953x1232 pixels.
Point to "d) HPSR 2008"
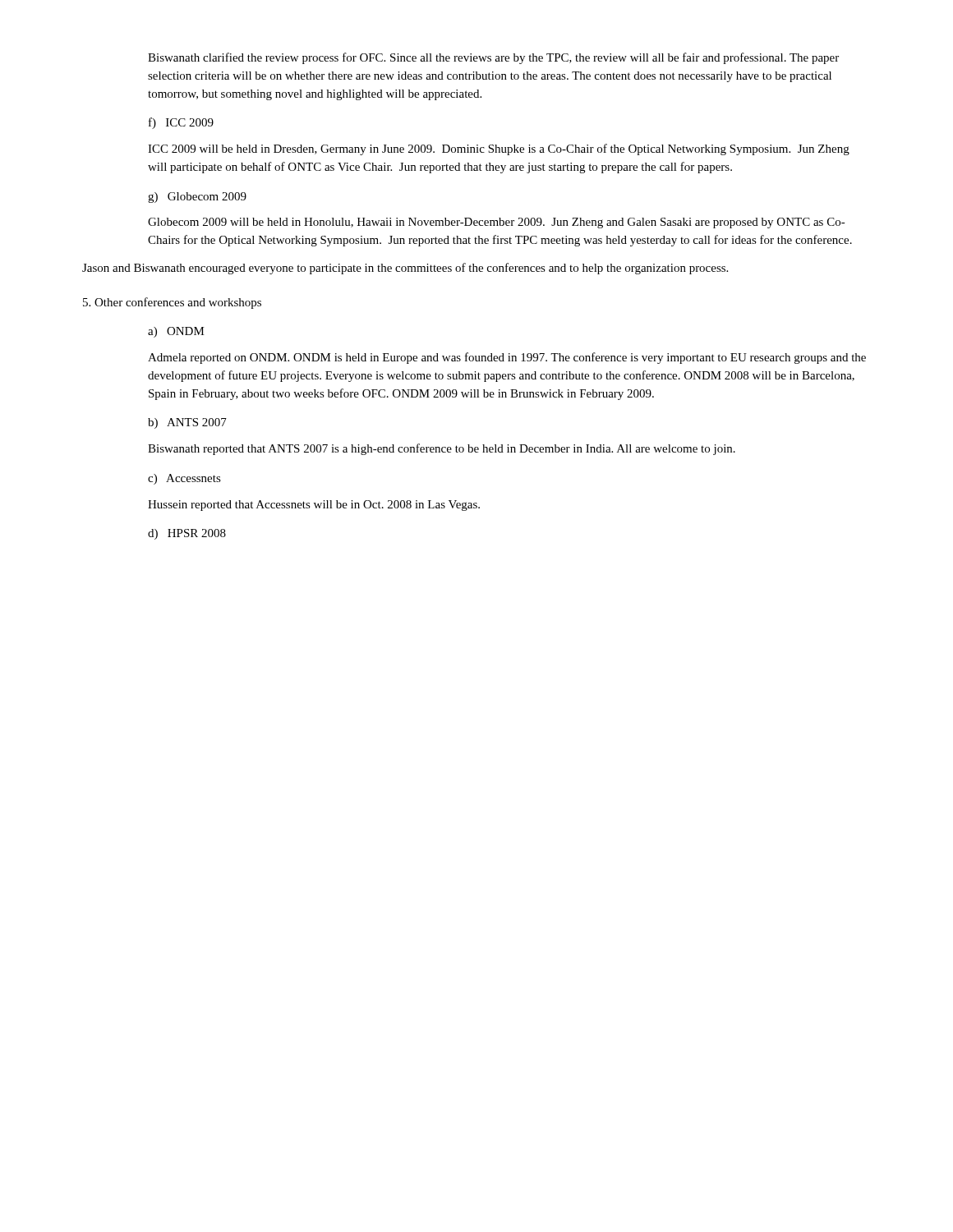coord(187,533)
